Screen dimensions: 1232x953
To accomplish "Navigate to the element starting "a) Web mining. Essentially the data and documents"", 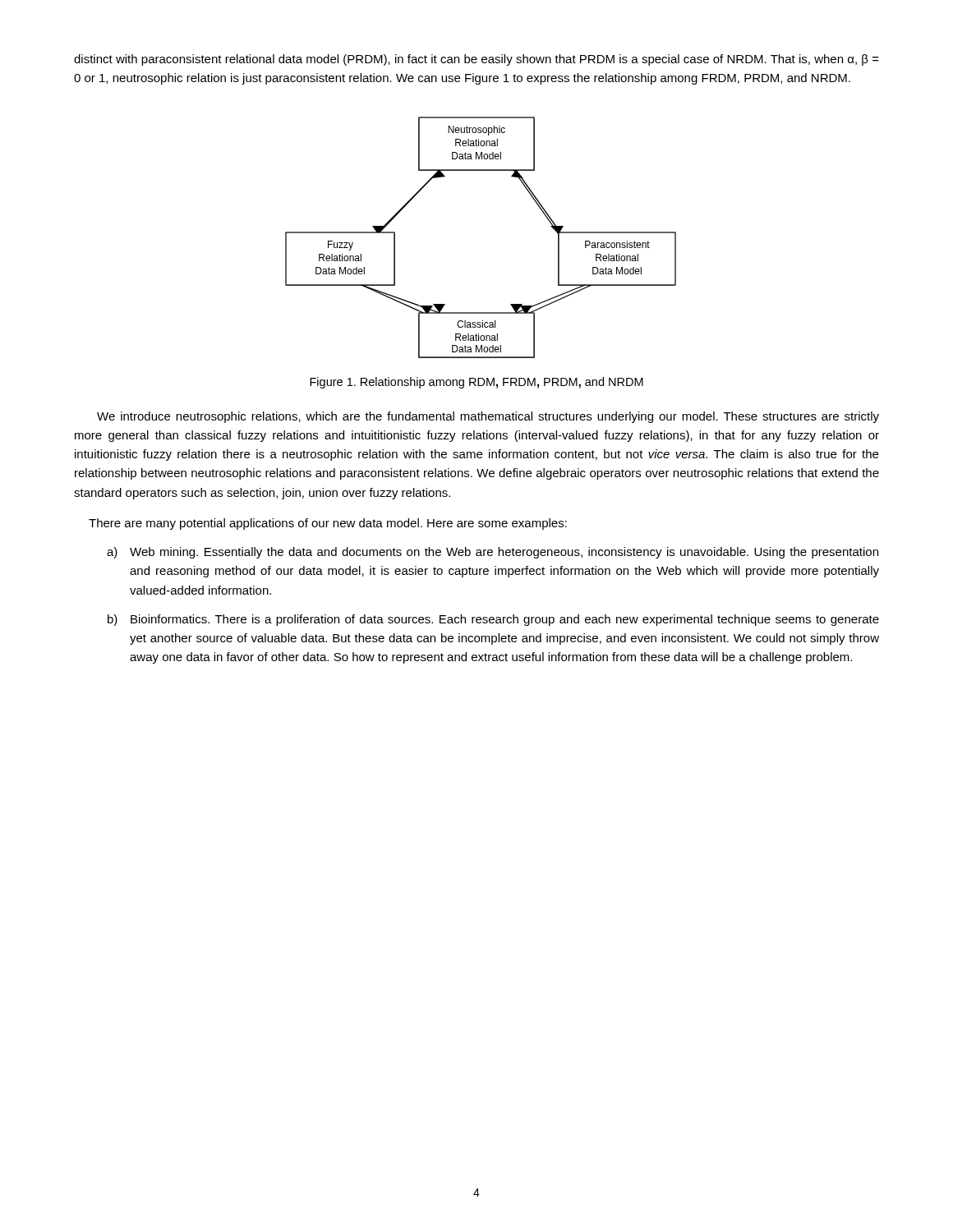I will coord(493,571).
